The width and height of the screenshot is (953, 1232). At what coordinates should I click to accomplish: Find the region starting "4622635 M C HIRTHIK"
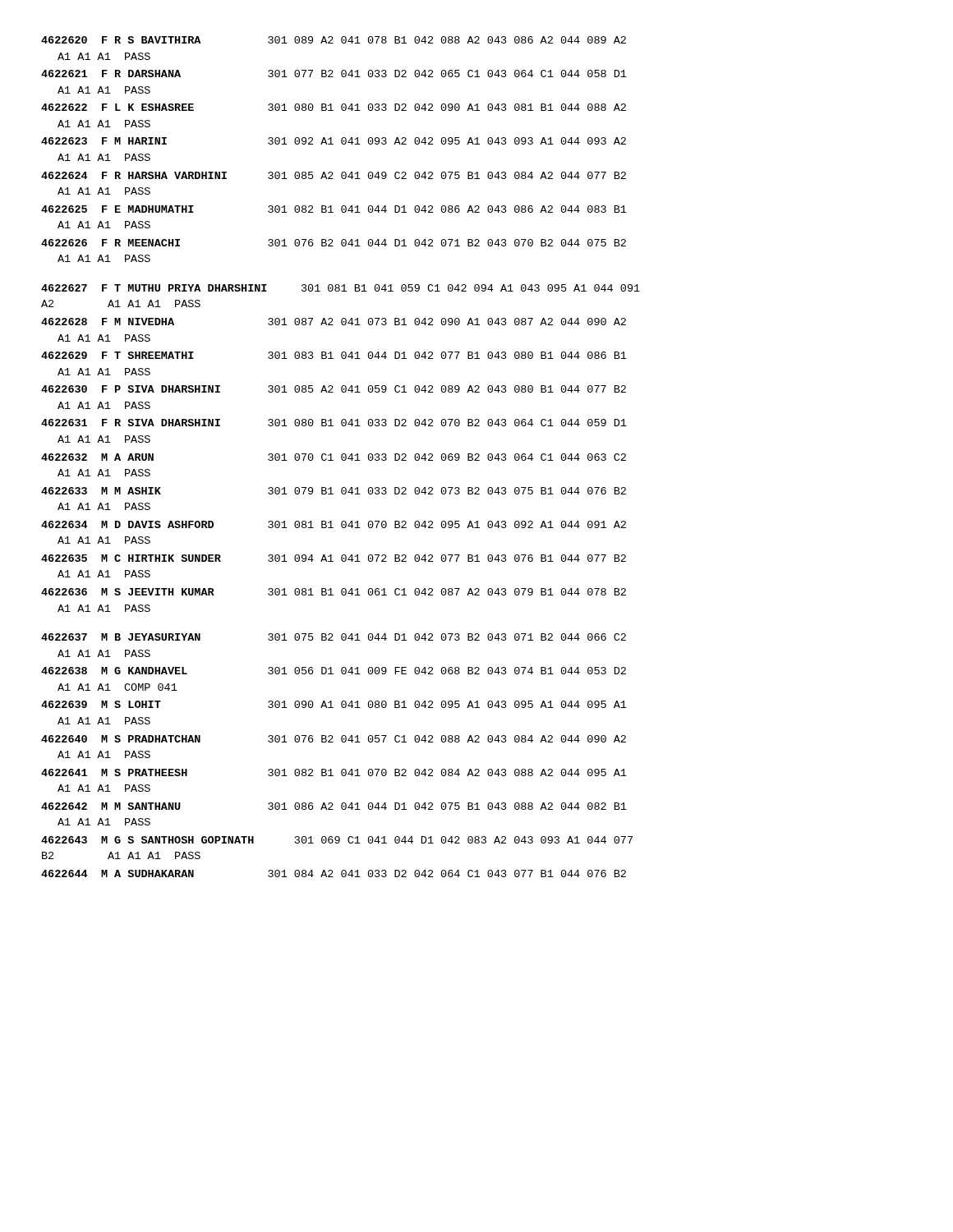coord(476,567)
